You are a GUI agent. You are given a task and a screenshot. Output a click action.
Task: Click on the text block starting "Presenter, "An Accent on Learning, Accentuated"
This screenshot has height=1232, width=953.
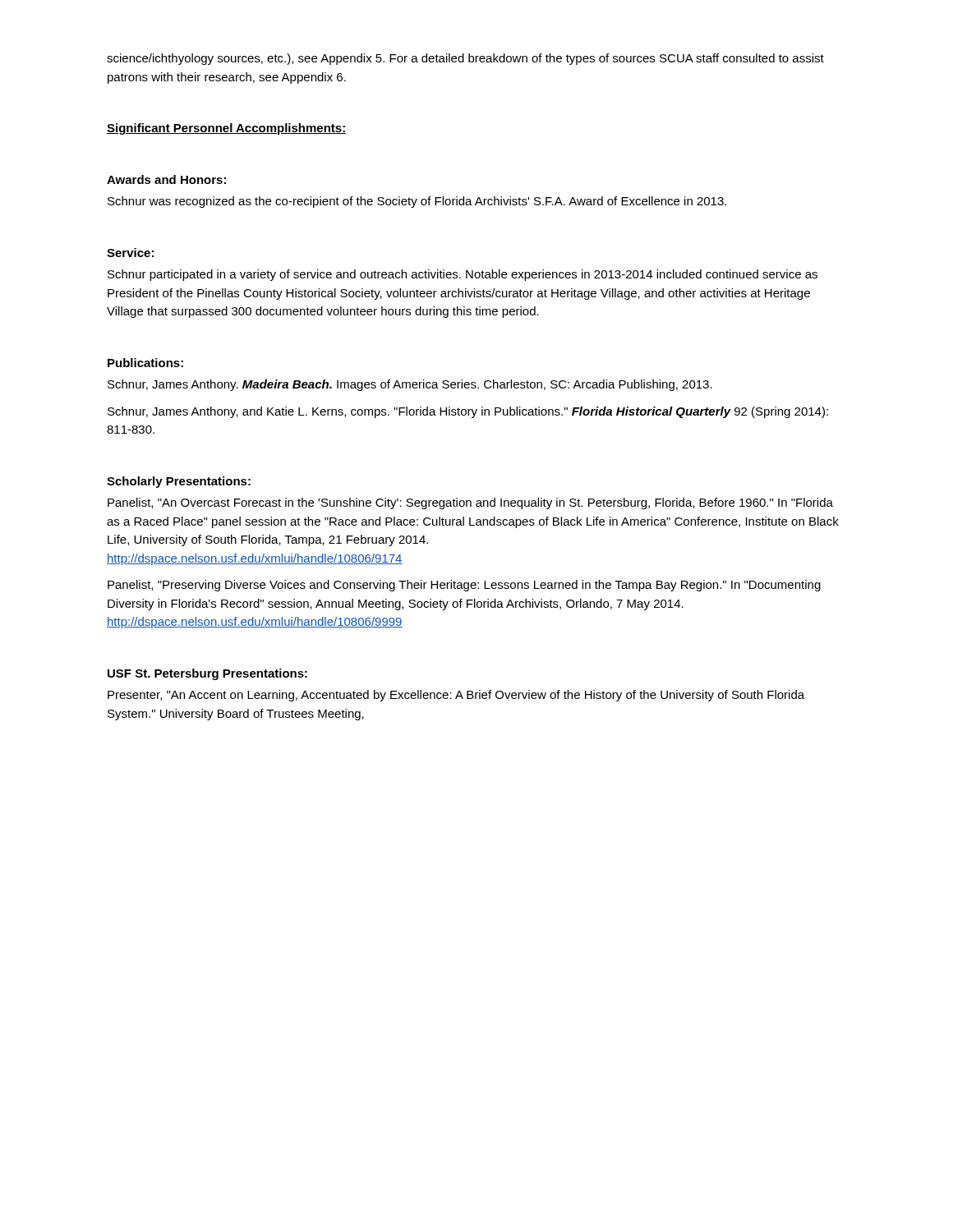point(476,704)
